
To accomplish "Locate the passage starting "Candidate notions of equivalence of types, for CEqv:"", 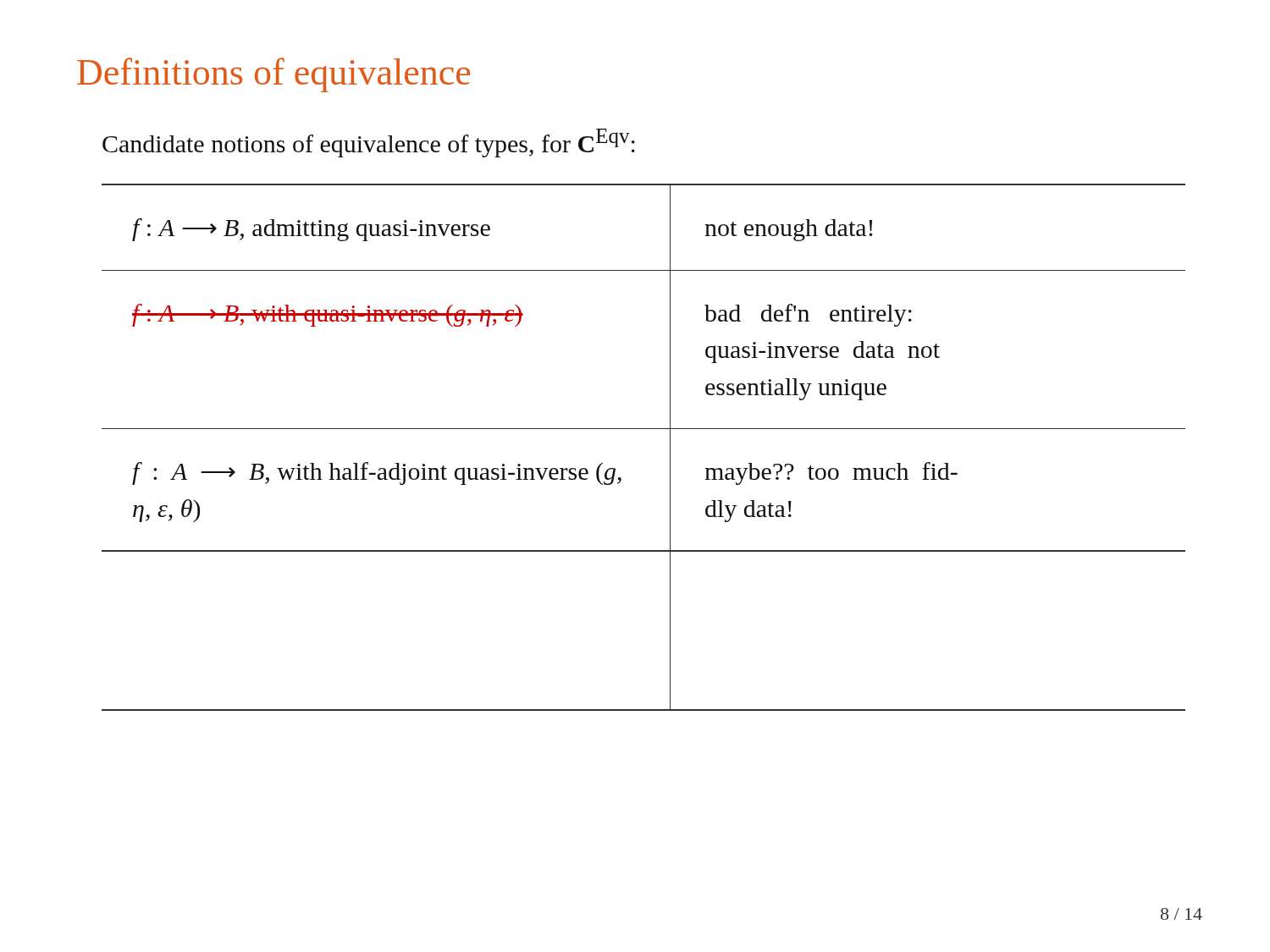I will (x=369, y=141).
